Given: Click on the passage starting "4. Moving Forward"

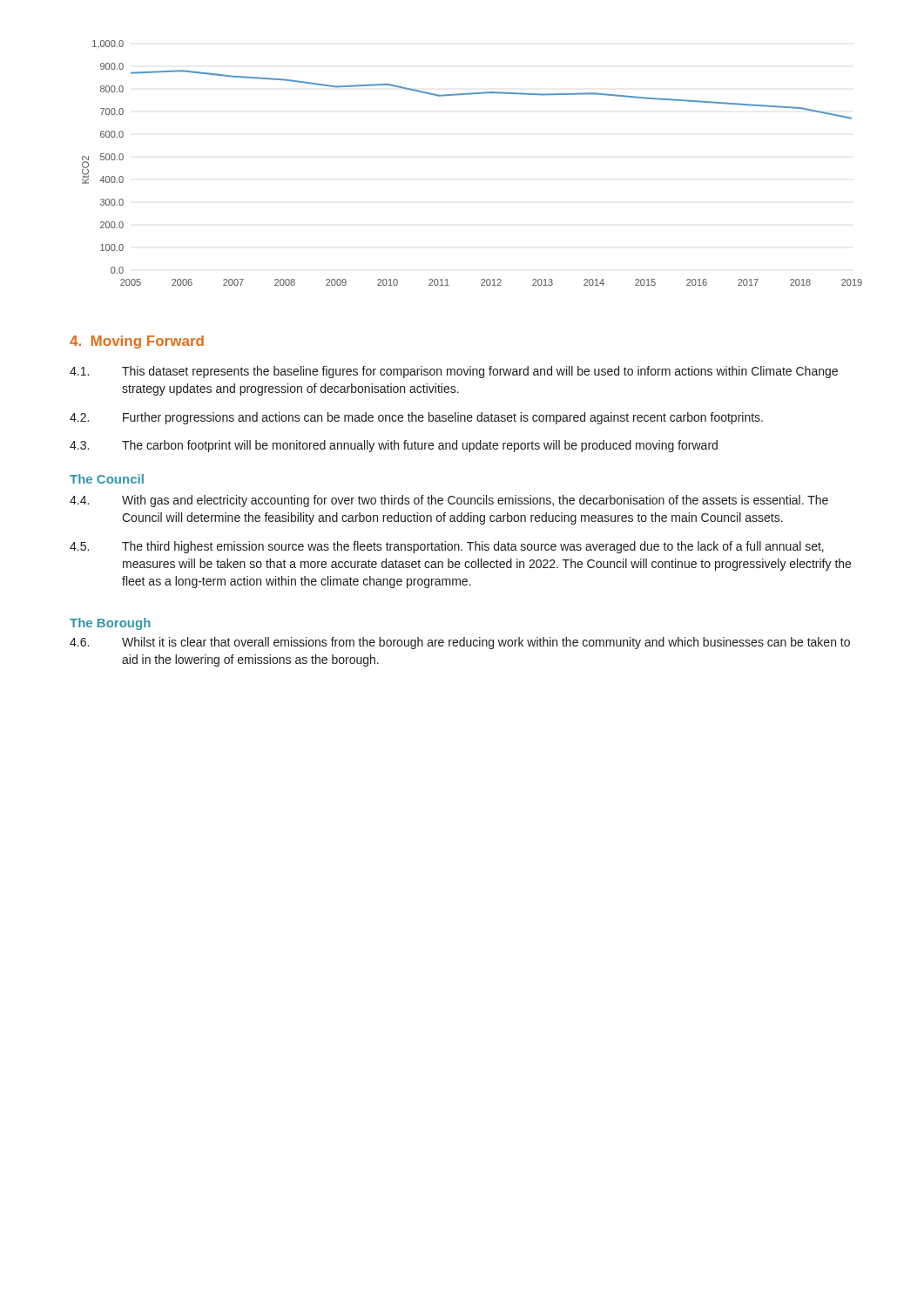Looking at the screenshot, I should coord(137,341).
